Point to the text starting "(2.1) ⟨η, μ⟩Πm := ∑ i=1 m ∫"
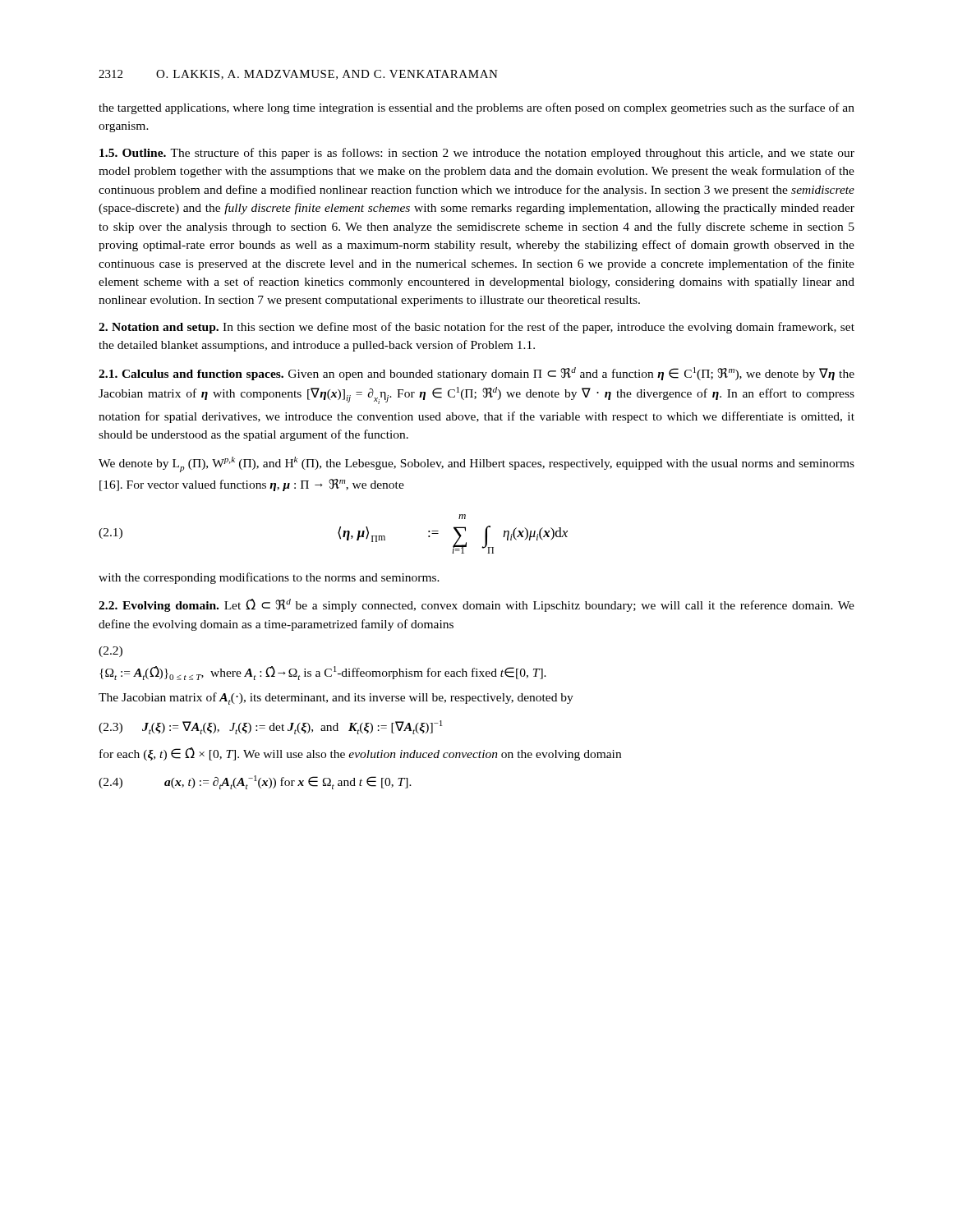Image resolution: width=953 pixels, height=1232 pixels. (476, 533)
